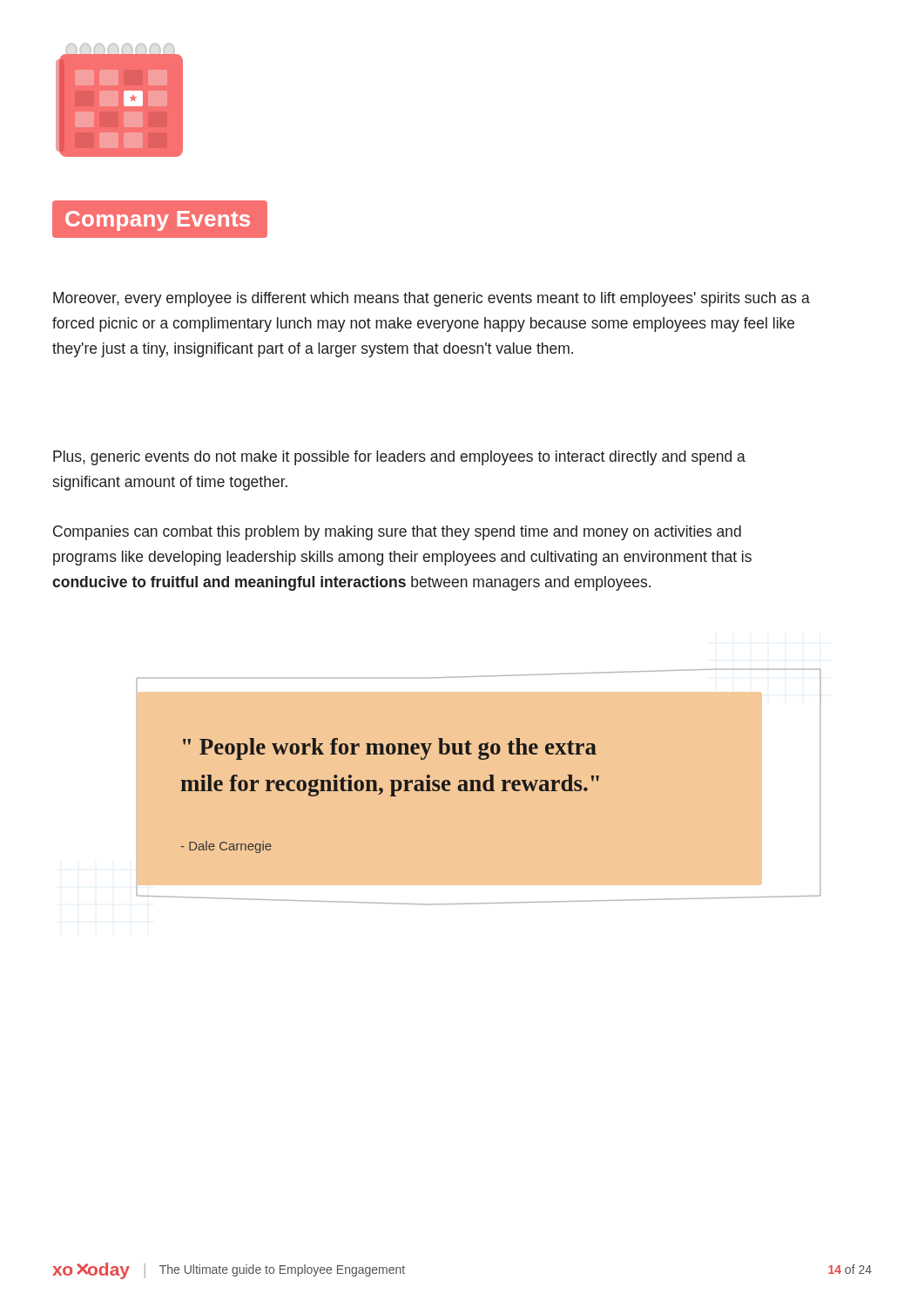Image resolution: width=924 pixels, height=1307 pixels.
Task: Select the text block with the text "Plus, generic events do not"
Action: [x=431, y=470]
